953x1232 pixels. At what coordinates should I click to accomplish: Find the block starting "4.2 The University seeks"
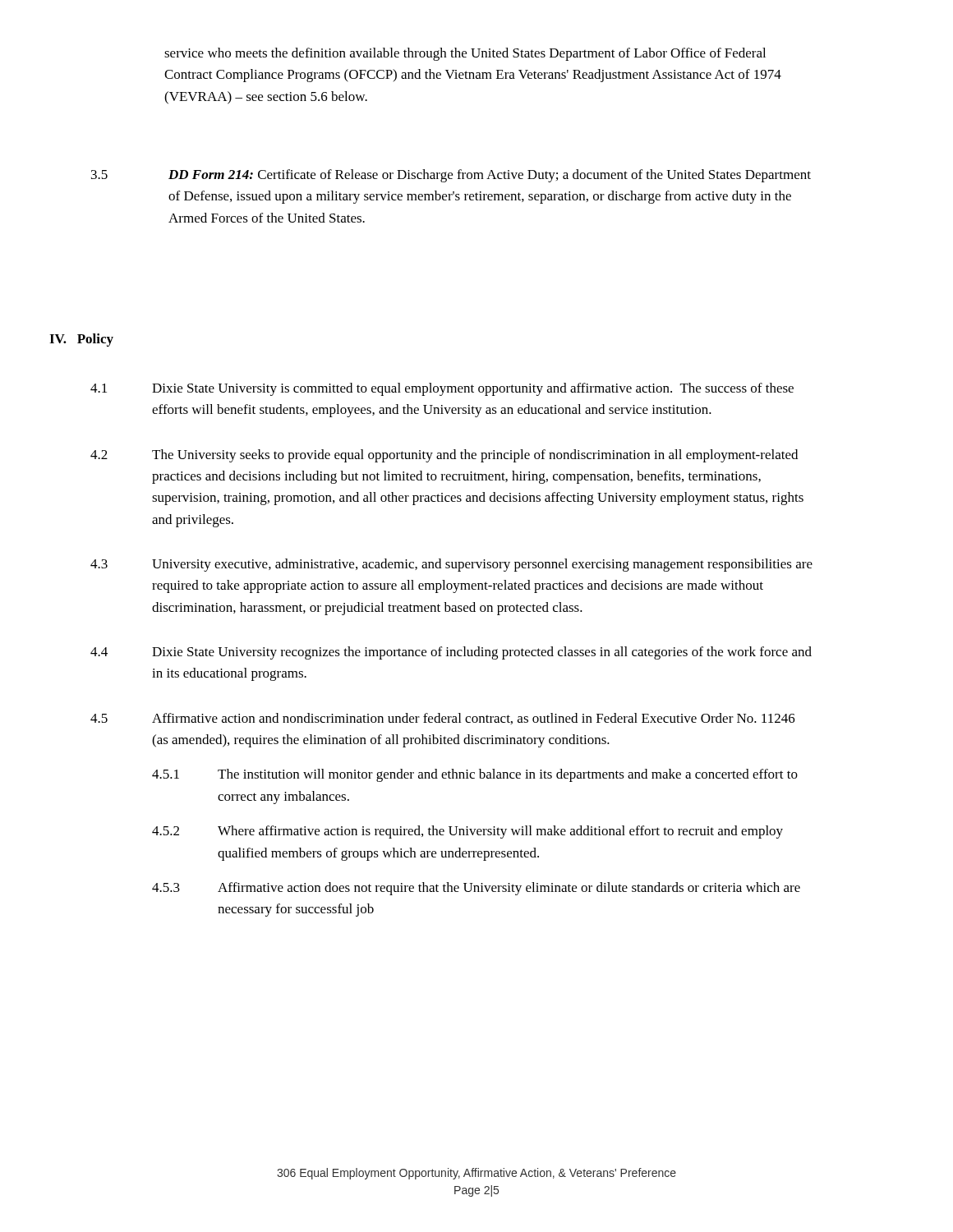[x=452, y=487]
